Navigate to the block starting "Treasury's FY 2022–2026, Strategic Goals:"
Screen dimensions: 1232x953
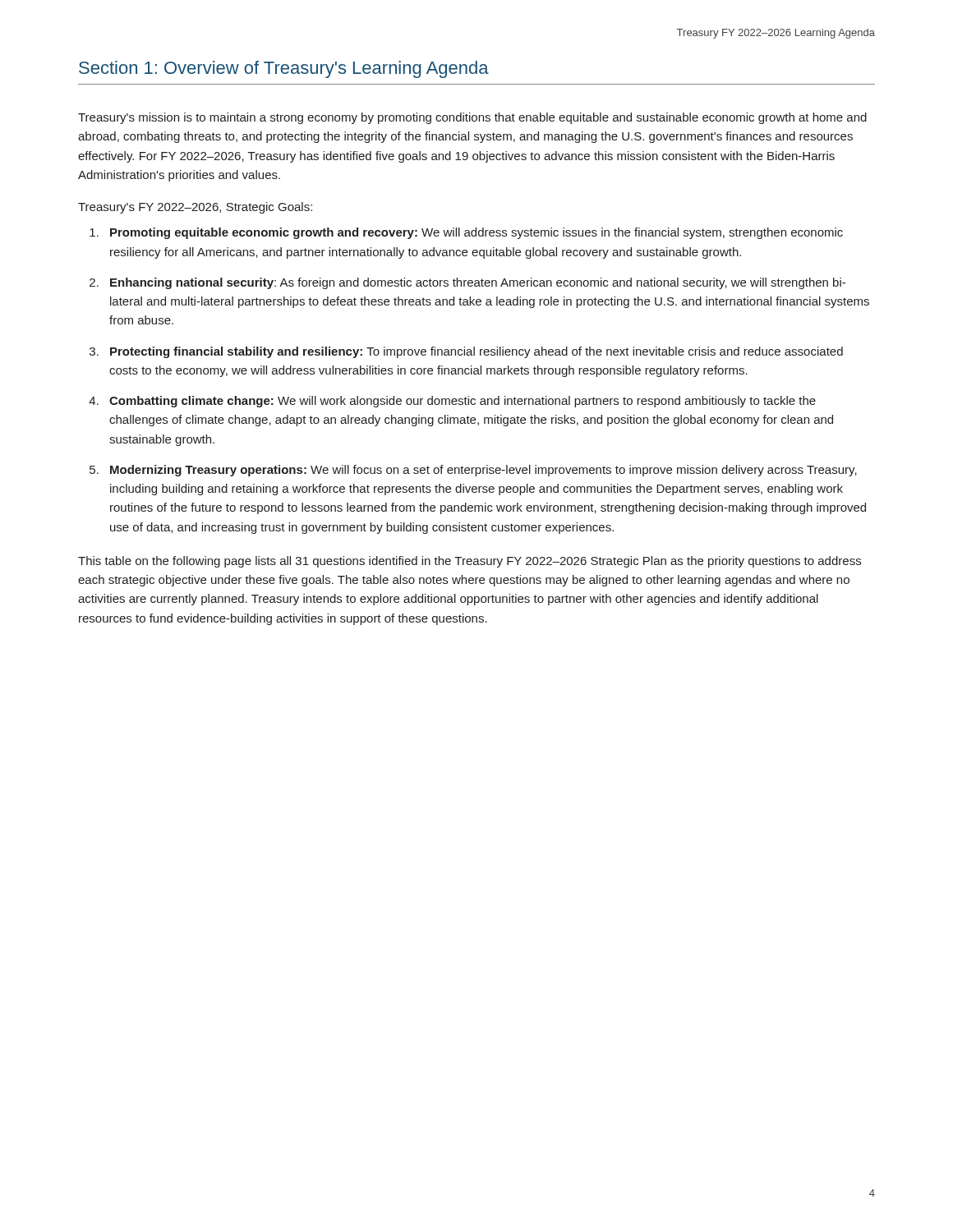click(x=196, y=207)
